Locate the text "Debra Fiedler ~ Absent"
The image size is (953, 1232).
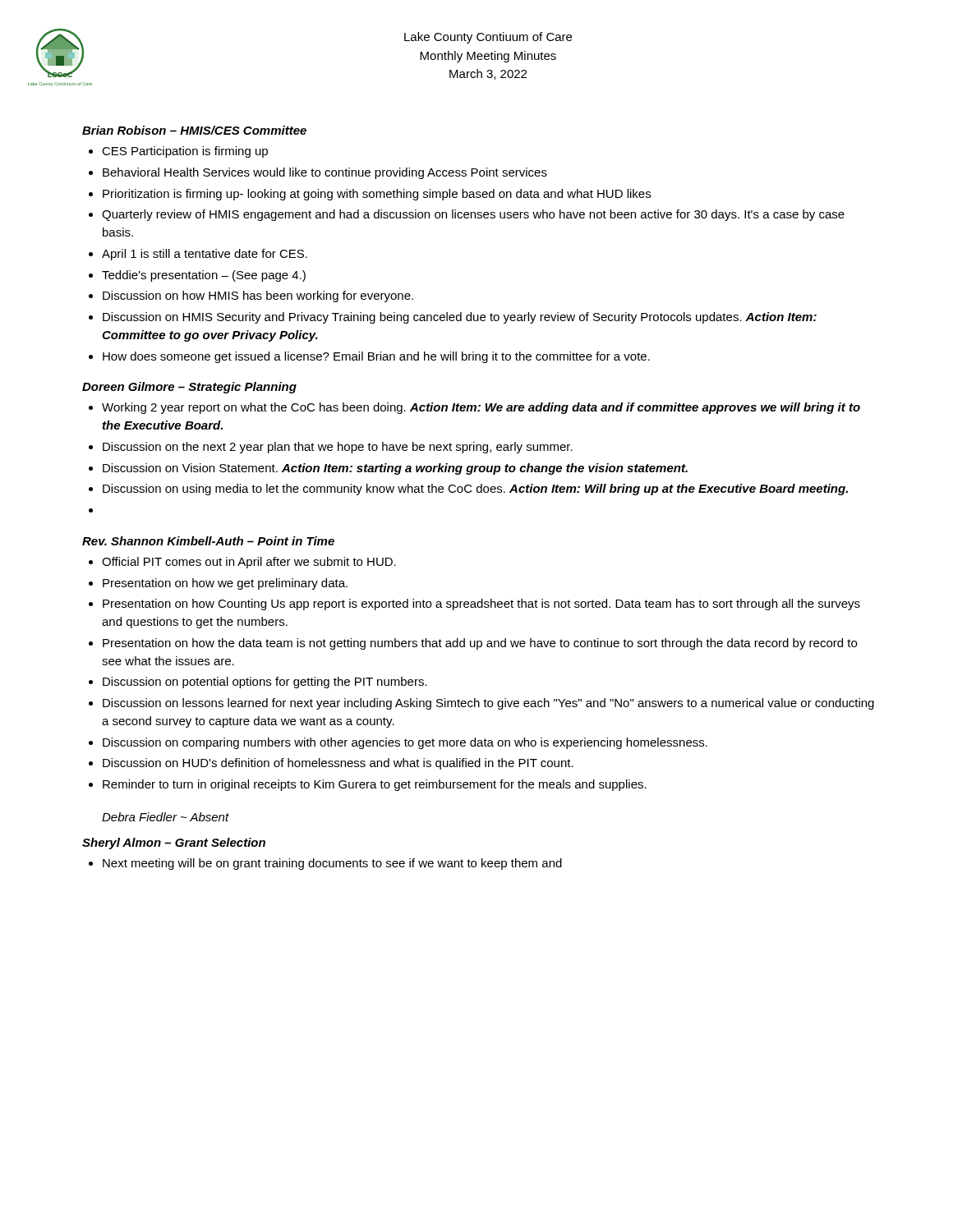pyautogui.click(x=165, y=817)
